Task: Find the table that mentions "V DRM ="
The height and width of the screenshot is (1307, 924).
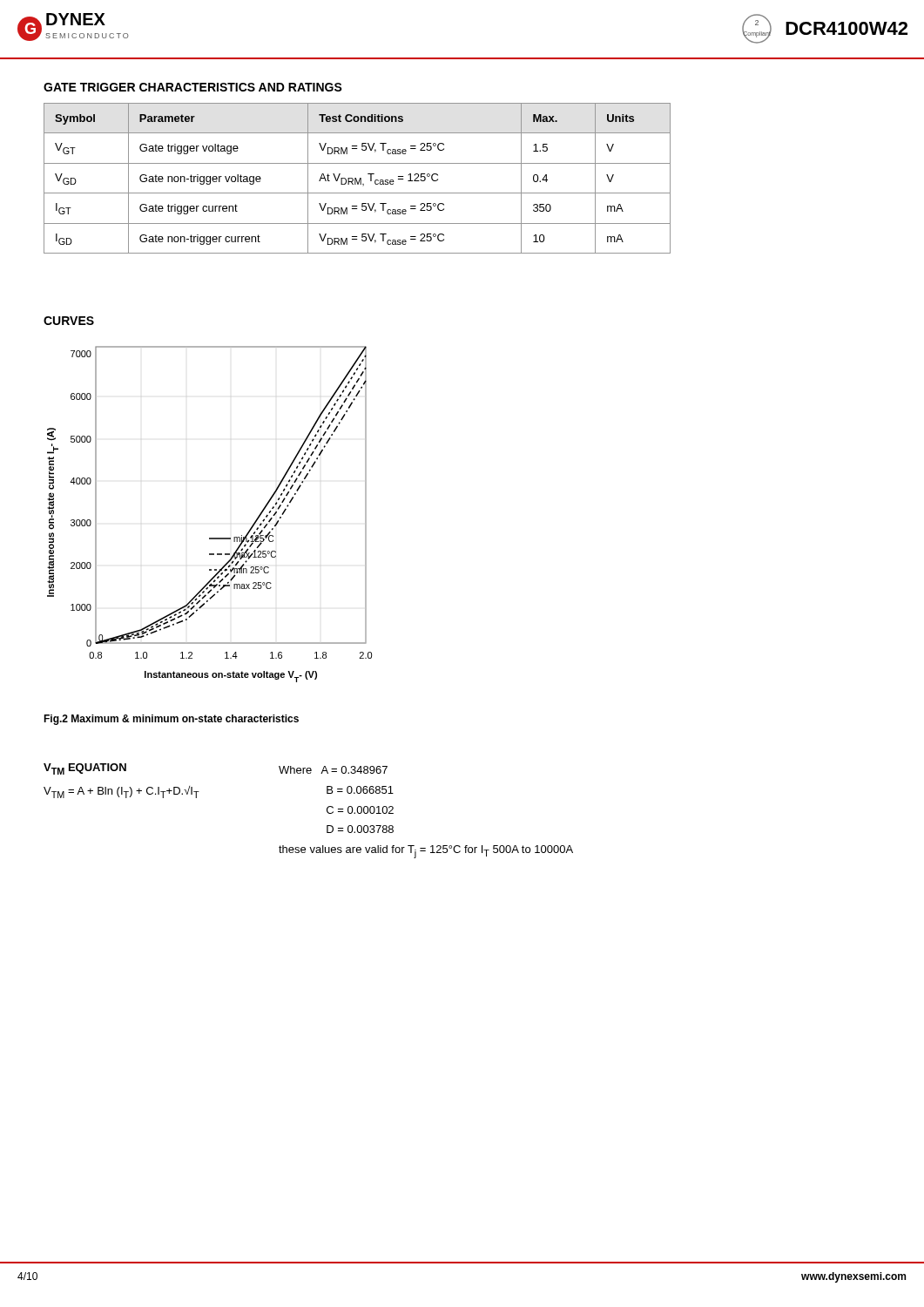Action: pyautogui.click(x=357, y=178)
